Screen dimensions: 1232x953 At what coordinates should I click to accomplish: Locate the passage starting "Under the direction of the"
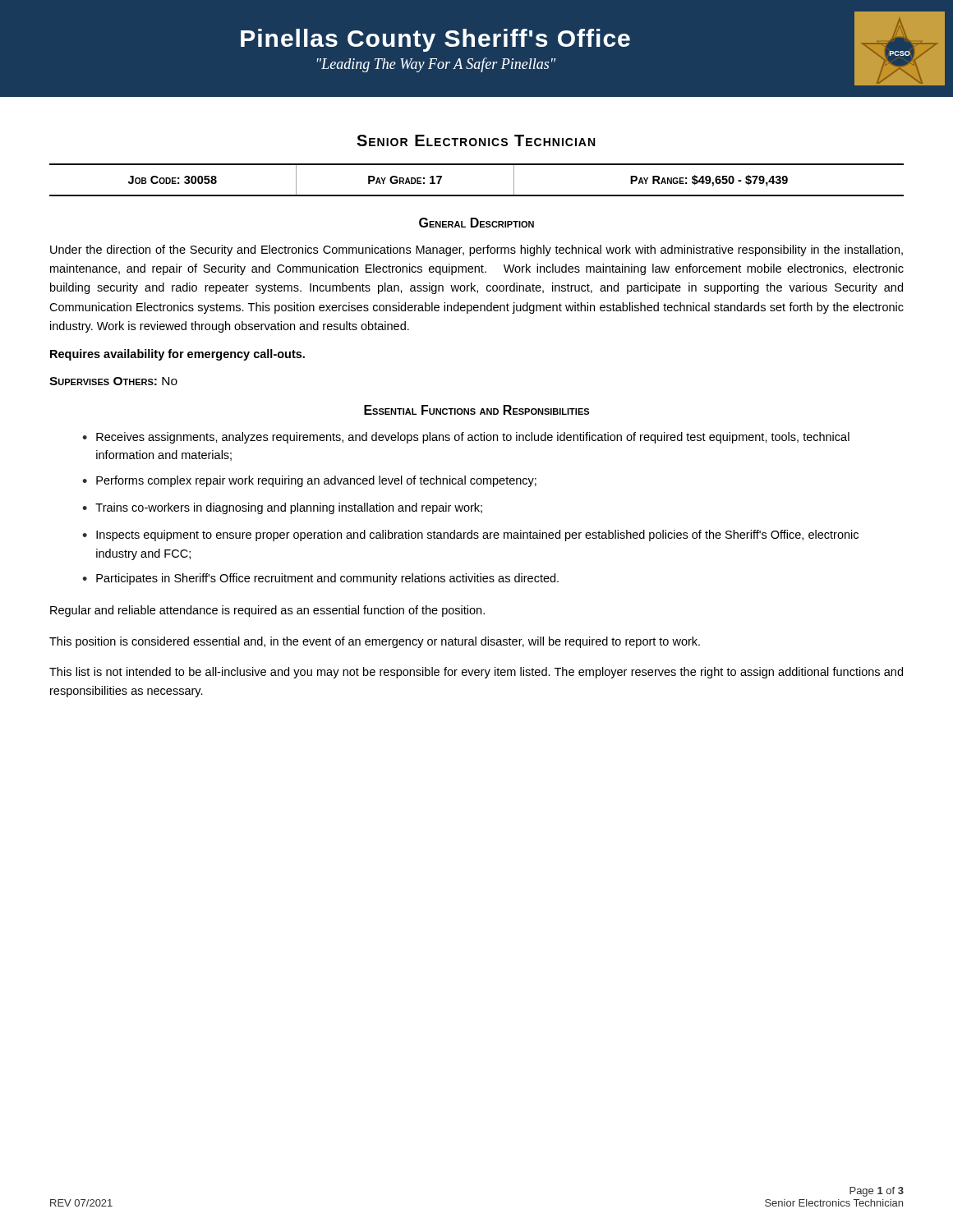point(476,288)
